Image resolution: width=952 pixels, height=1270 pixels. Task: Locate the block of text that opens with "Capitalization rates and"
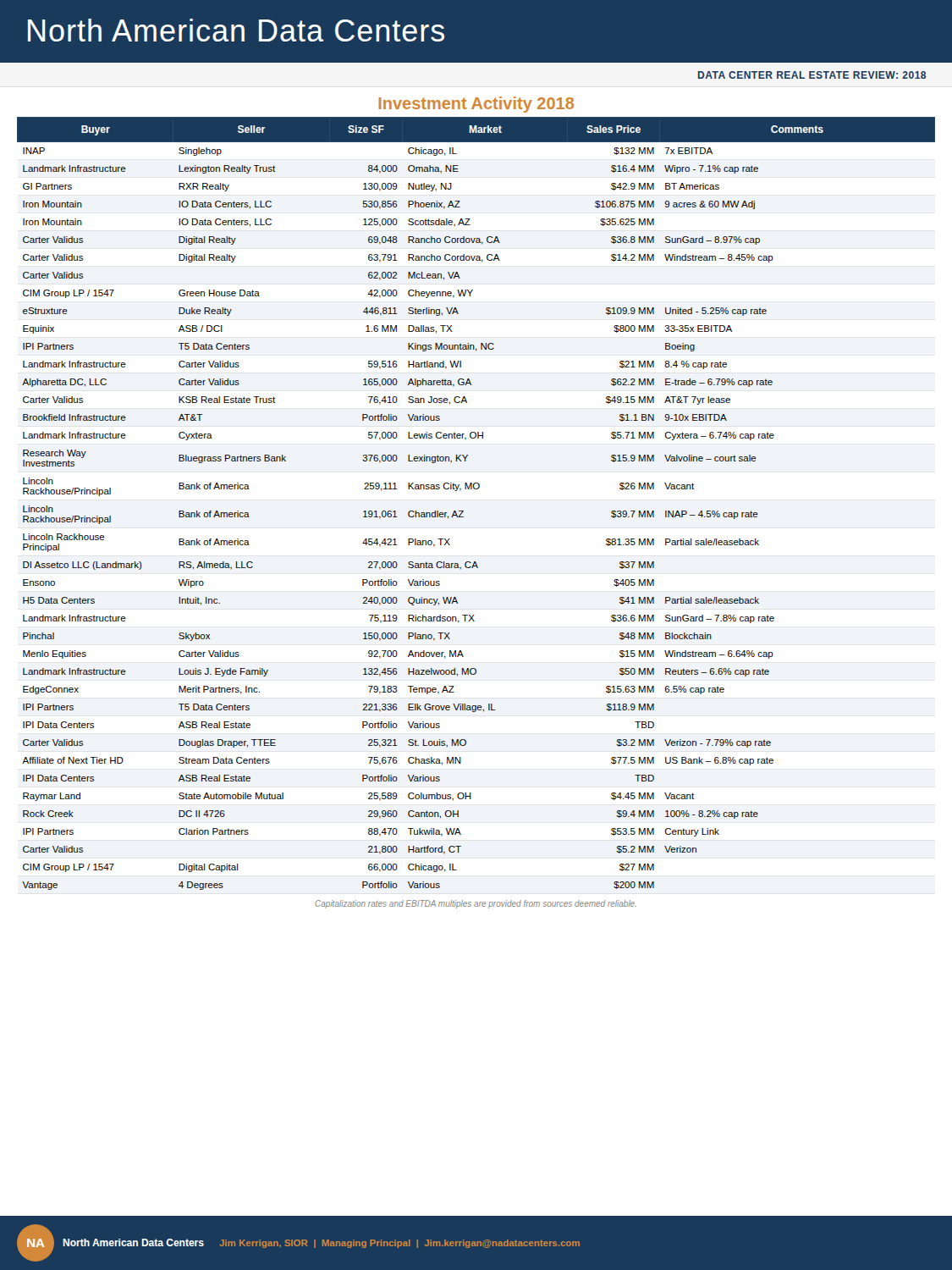coord(476,904)
